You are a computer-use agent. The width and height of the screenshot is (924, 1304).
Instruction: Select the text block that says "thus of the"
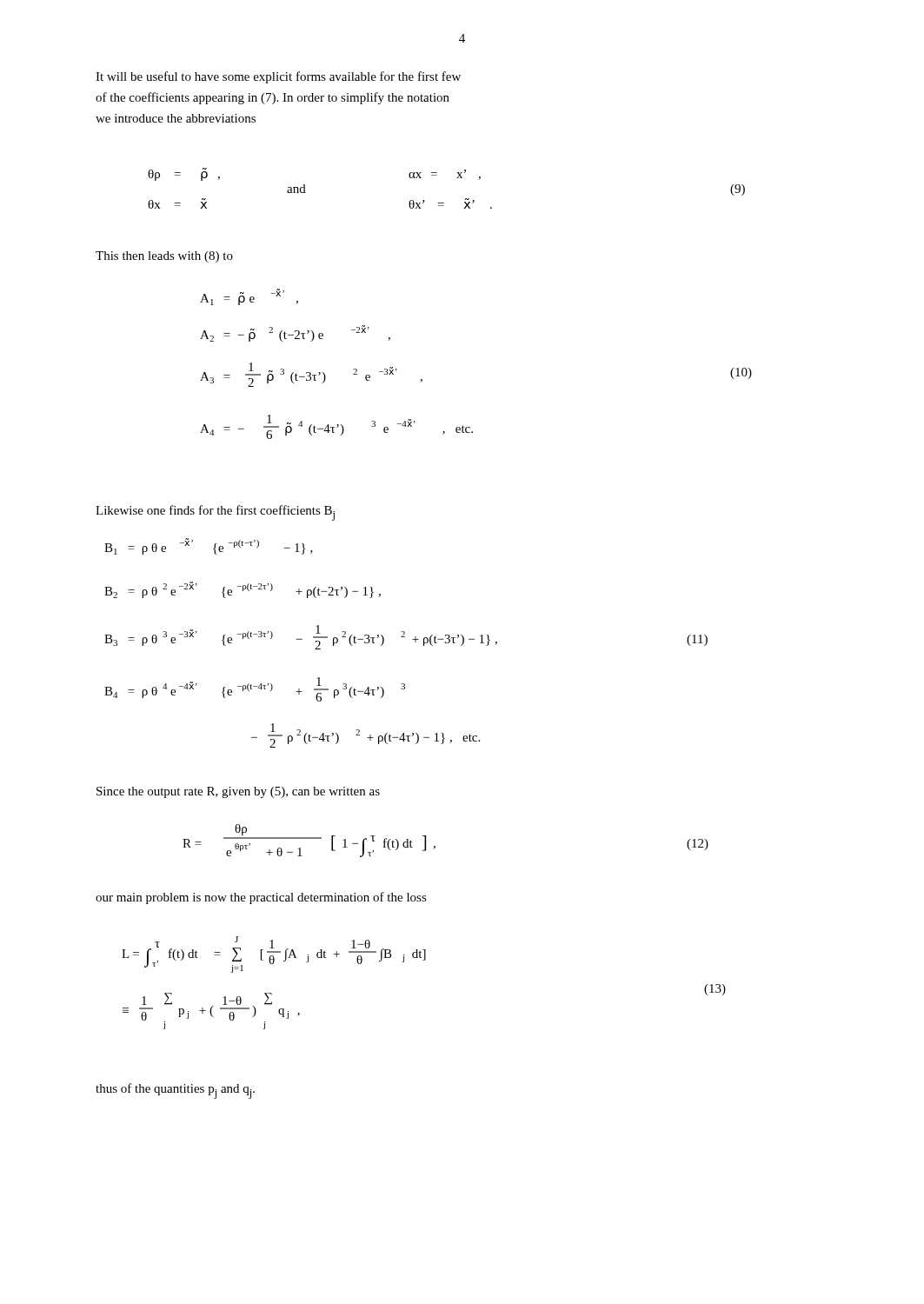point(176,1090)
